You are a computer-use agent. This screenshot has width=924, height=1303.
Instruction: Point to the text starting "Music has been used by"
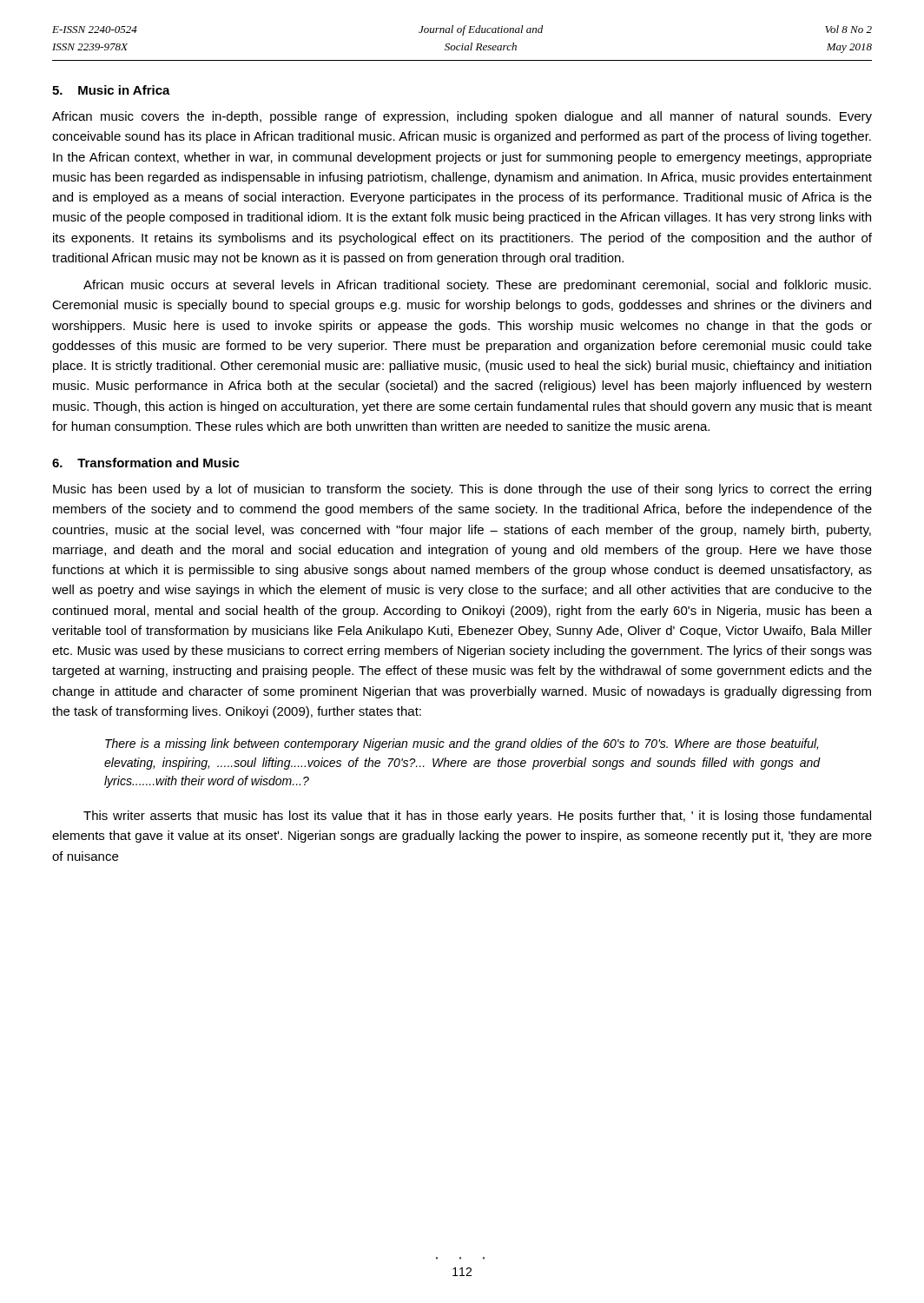click(x=462, y=600)
